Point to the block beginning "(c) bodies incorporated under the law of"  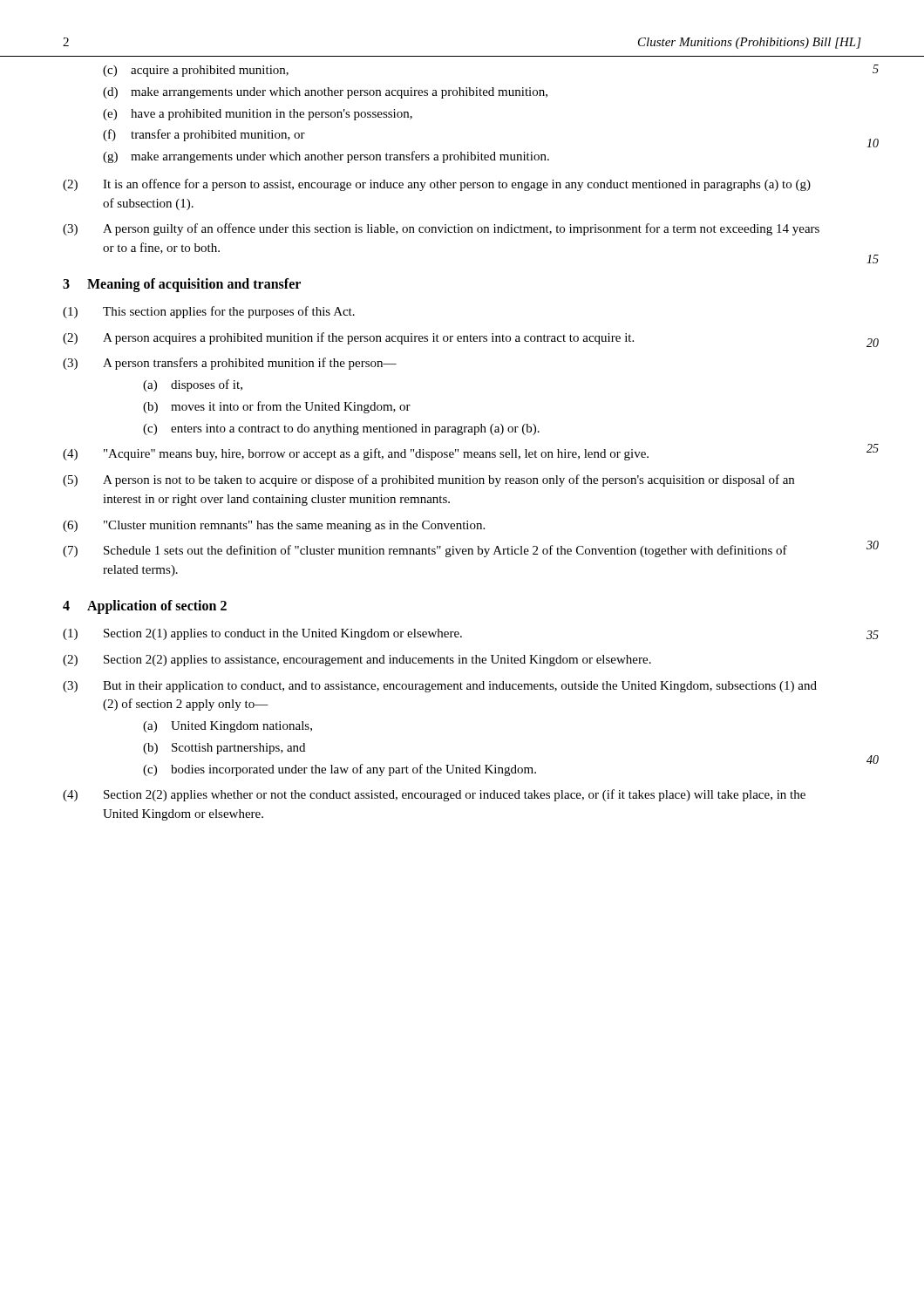coord(340,770)
